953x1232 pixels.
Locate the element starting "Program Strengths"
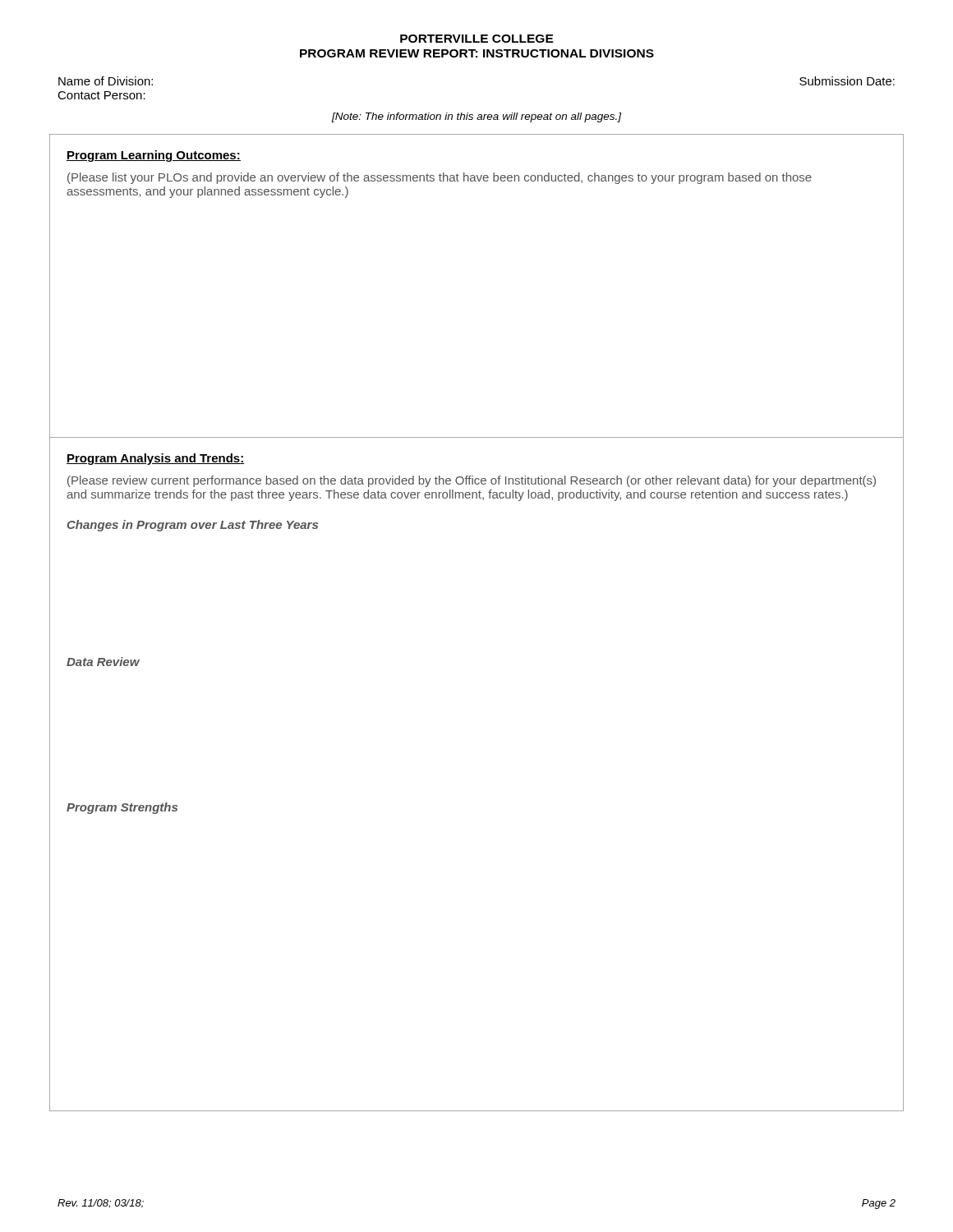pyautogui.click(x=122, y=807)
